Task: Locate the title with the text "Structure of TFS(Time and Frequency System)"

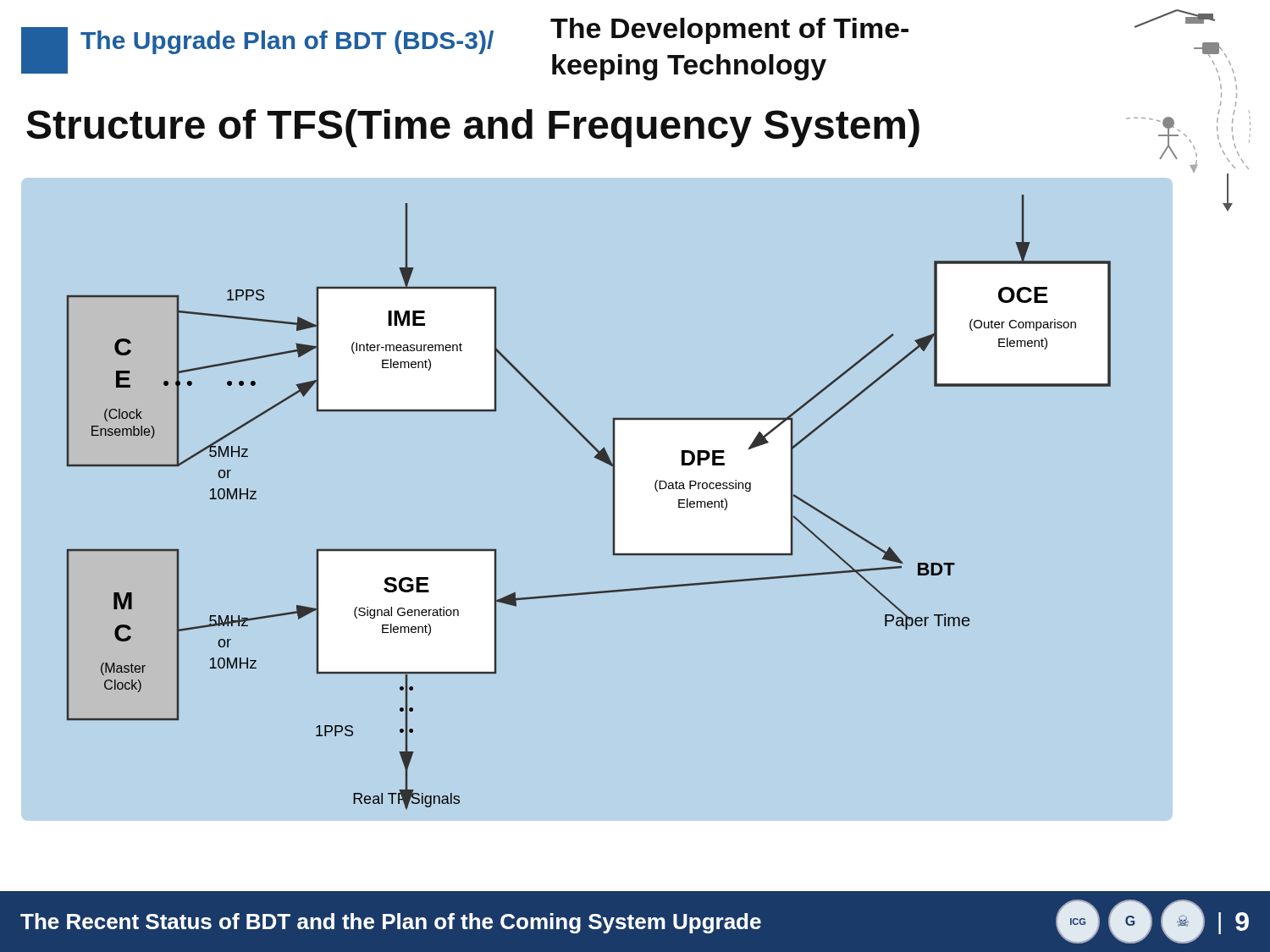Action: coord(473,125)
